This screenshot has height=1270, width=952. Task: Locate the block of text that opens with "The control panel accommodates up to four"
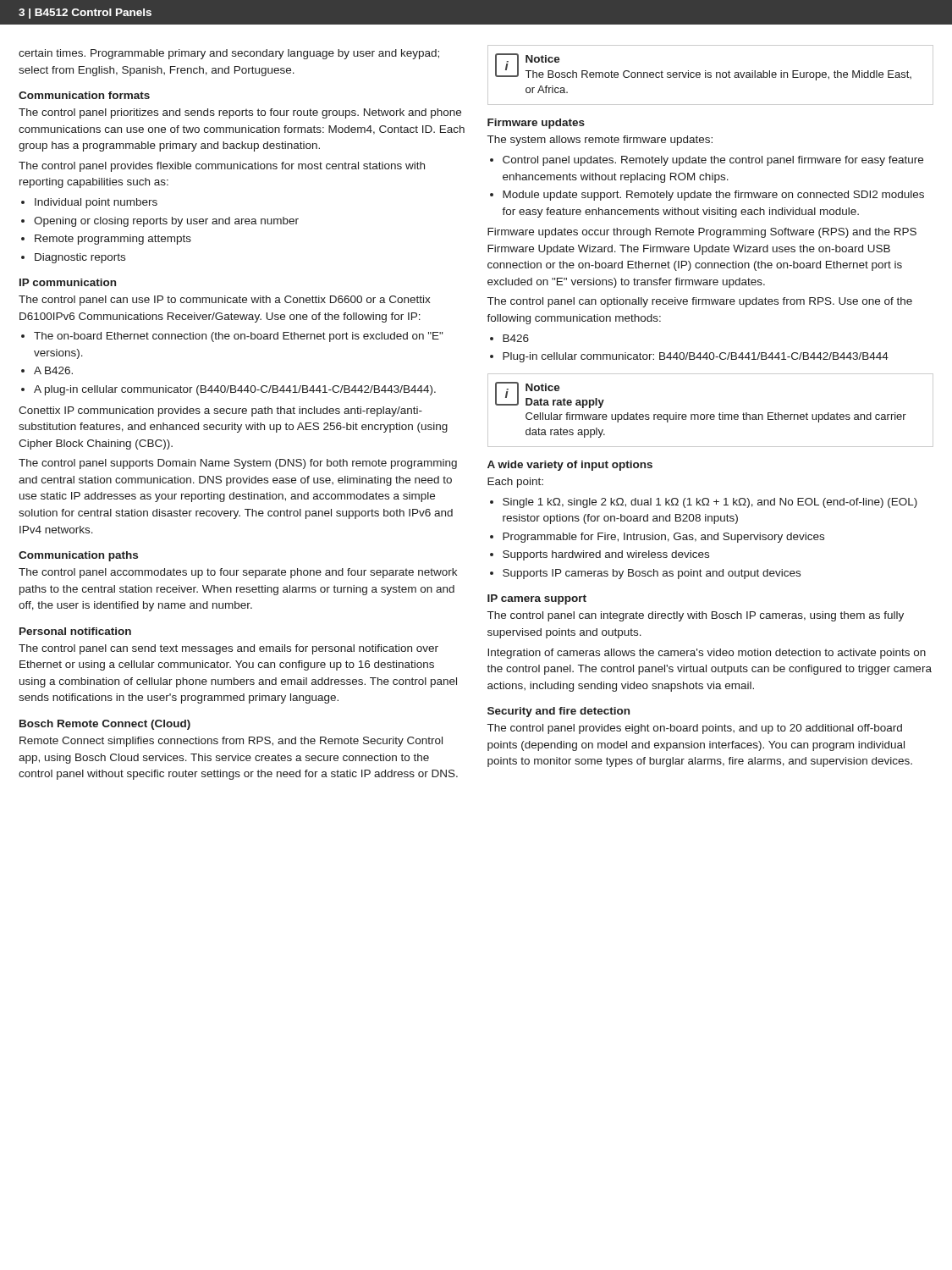[x=238, y=589]
